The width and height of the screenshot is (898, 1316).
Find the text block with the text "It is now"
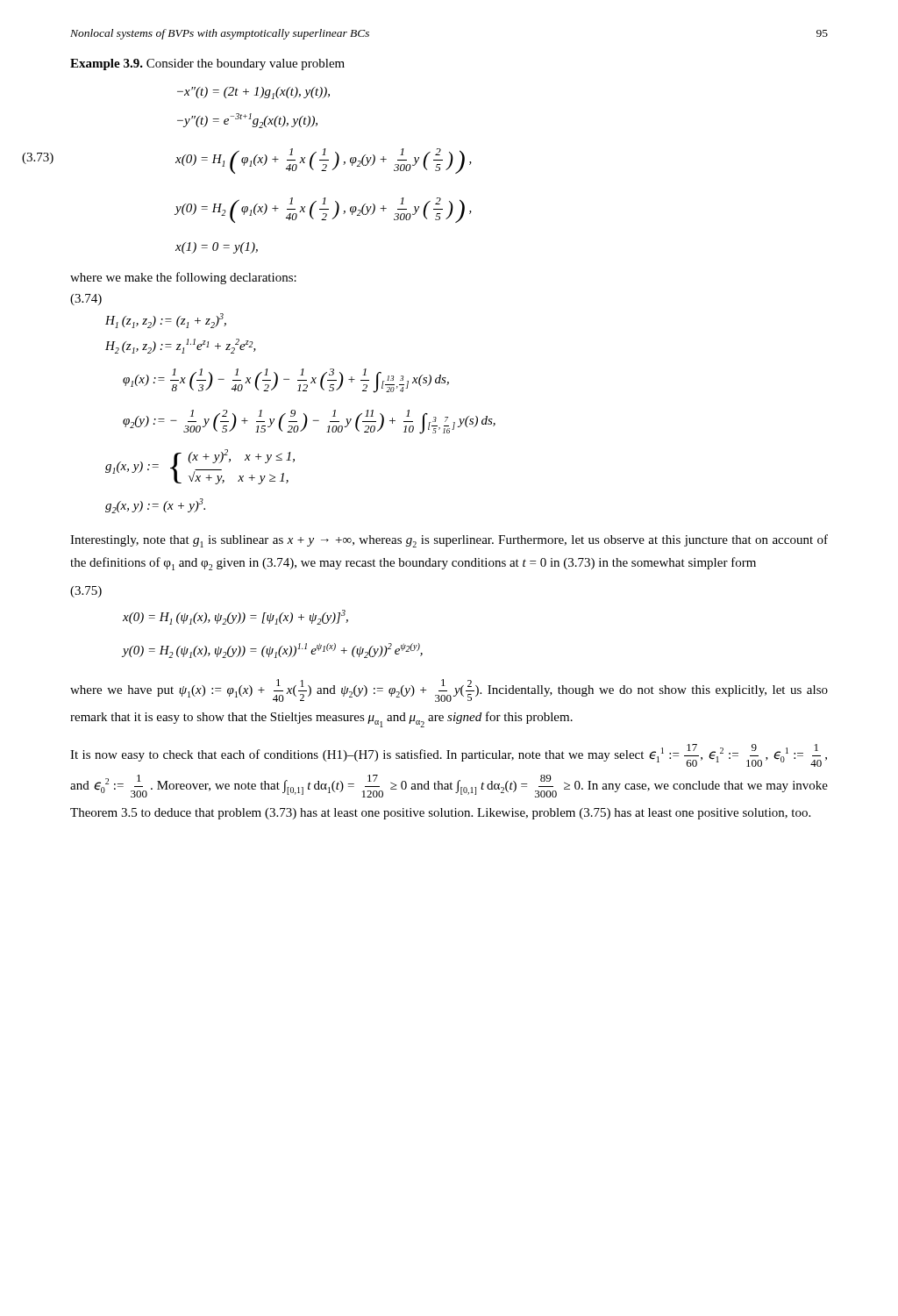pos(449,780)
